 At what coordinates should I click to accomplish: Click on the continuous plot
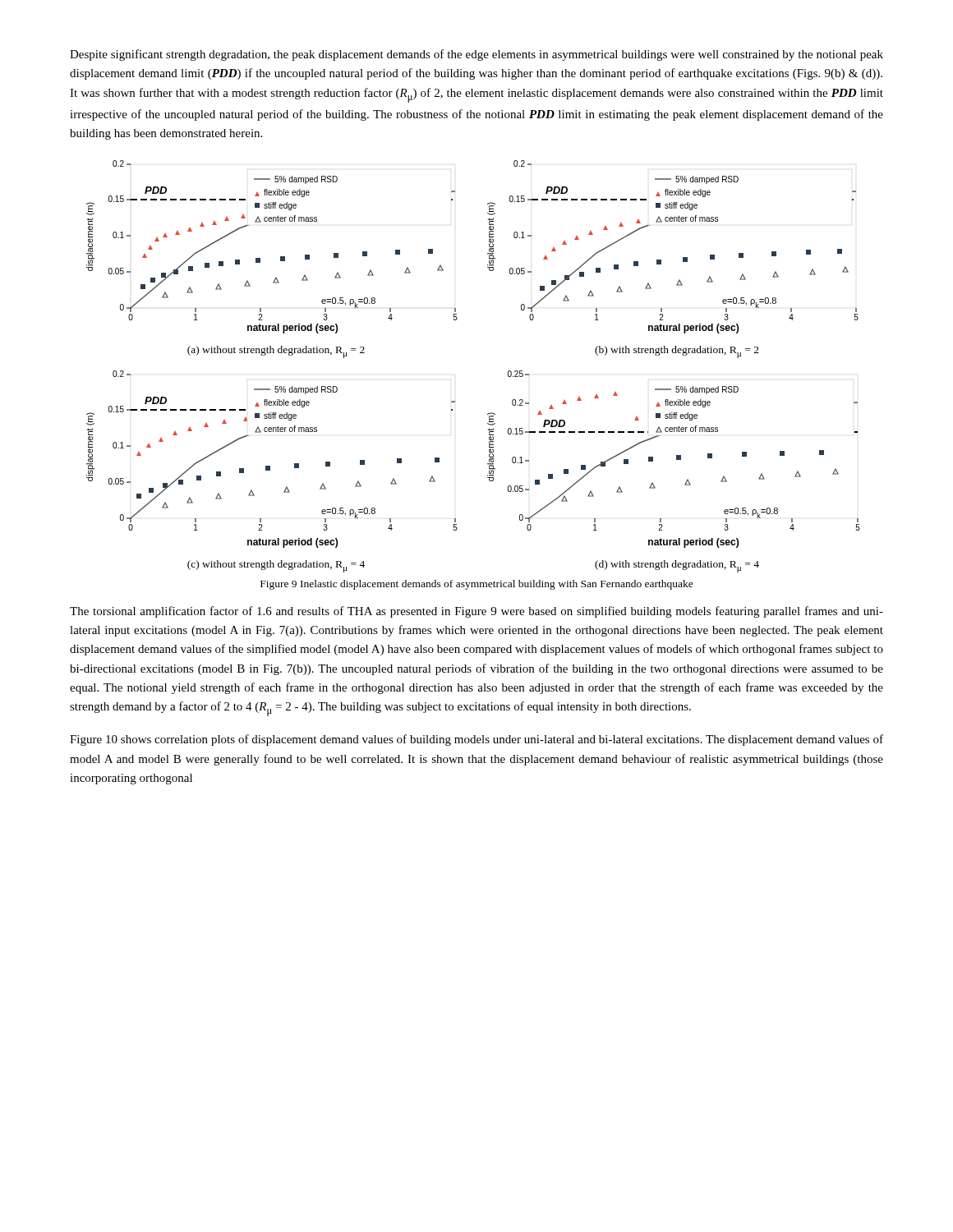[476, 364]
